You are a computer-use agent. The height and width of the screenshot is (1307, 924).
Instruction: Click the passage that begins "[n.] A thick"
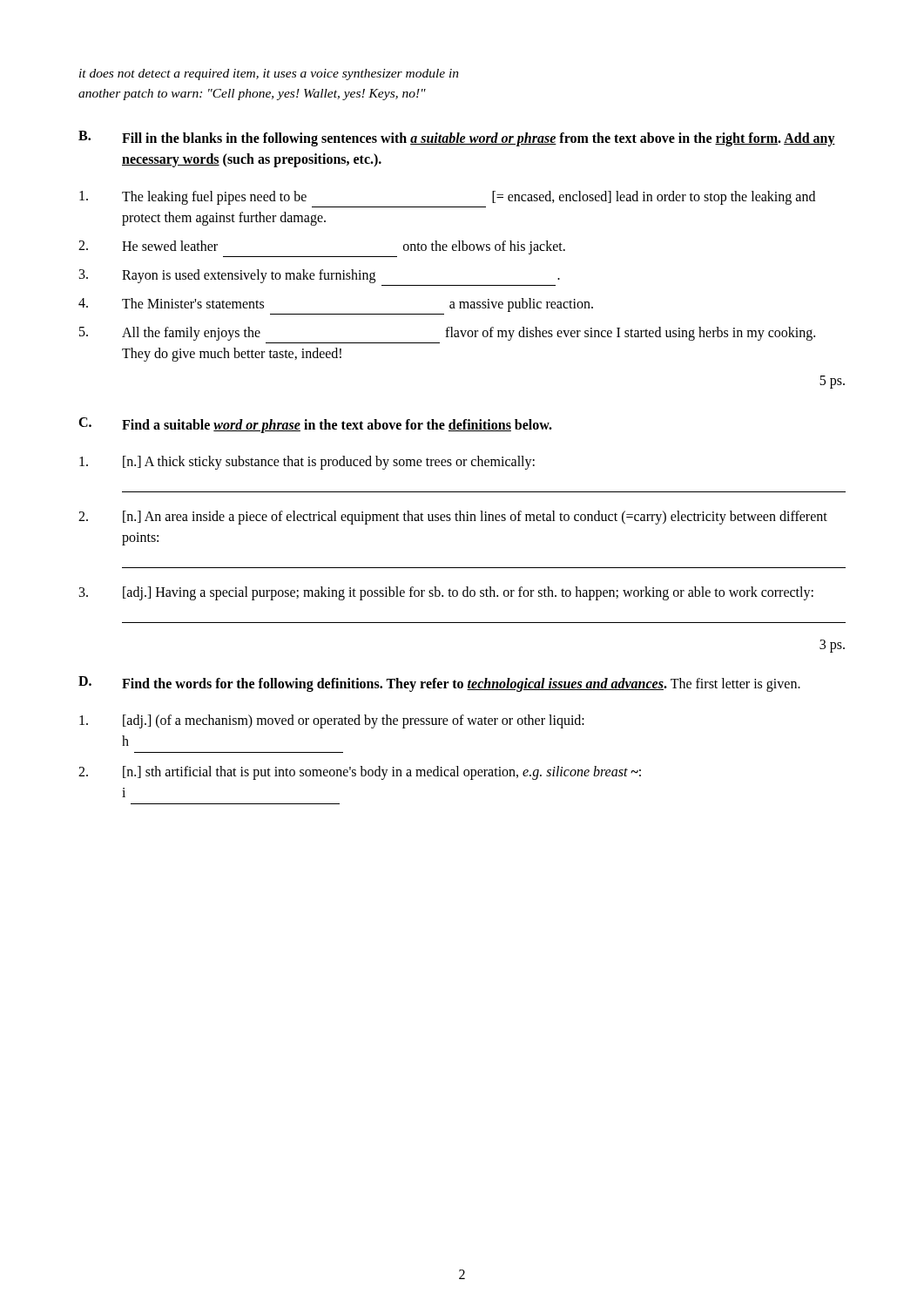tap(462, 471)
